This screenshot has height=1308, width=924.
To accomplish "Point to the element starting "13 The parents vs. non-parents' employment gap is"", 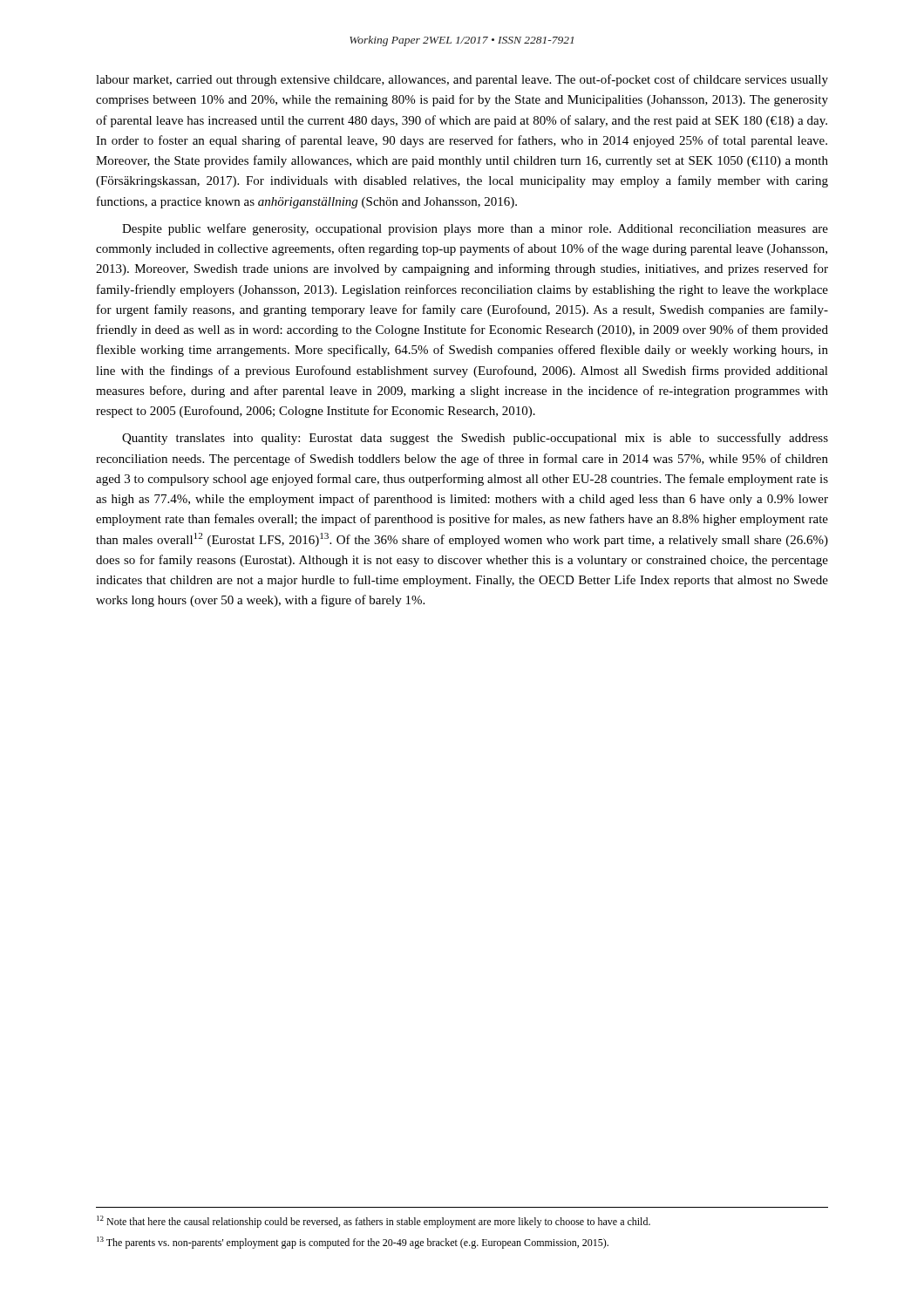I will pos(353,1242).
